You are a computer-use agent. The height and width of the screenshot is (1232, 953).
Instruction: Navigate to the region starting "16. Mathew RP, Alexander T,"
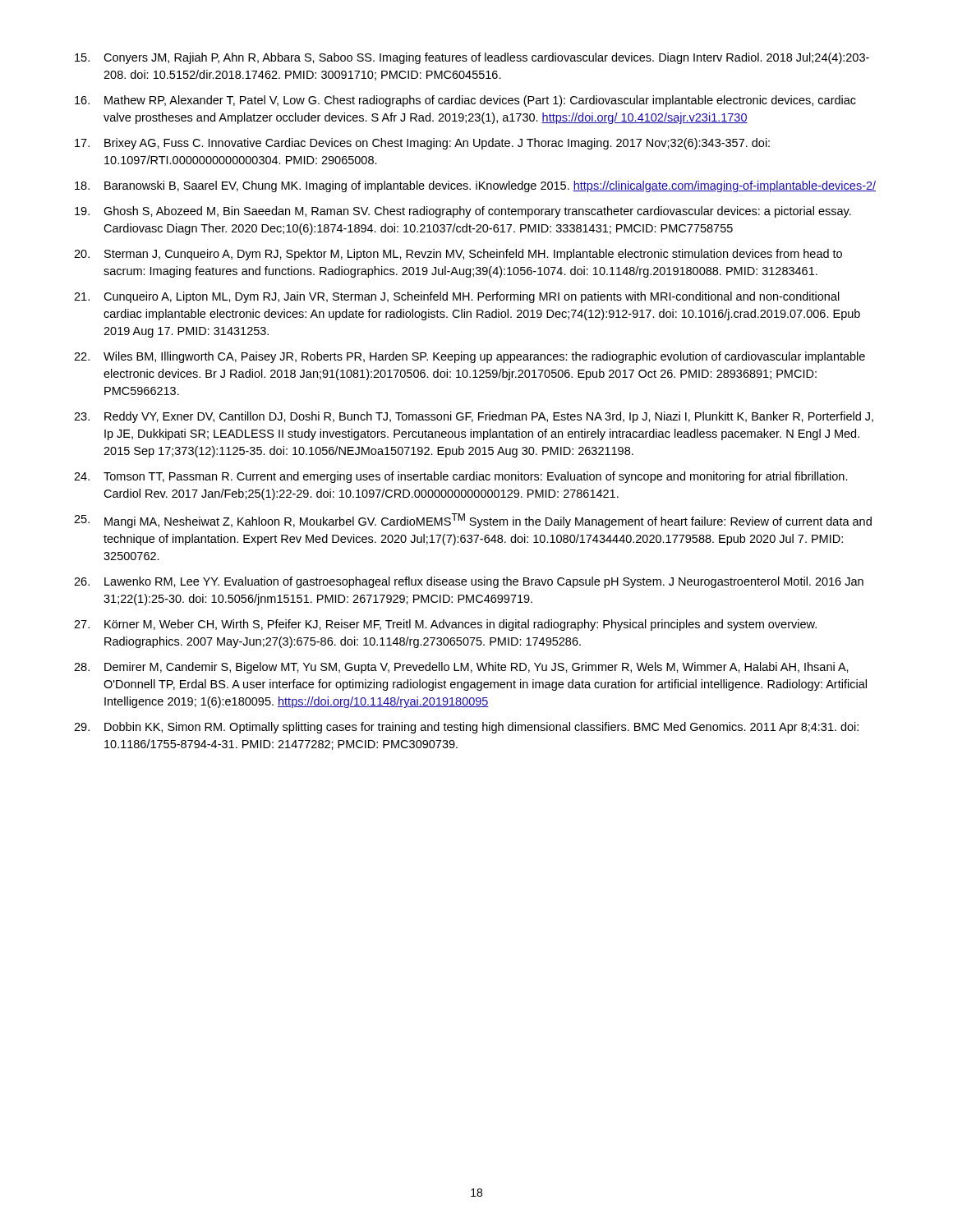coord(476,109)
